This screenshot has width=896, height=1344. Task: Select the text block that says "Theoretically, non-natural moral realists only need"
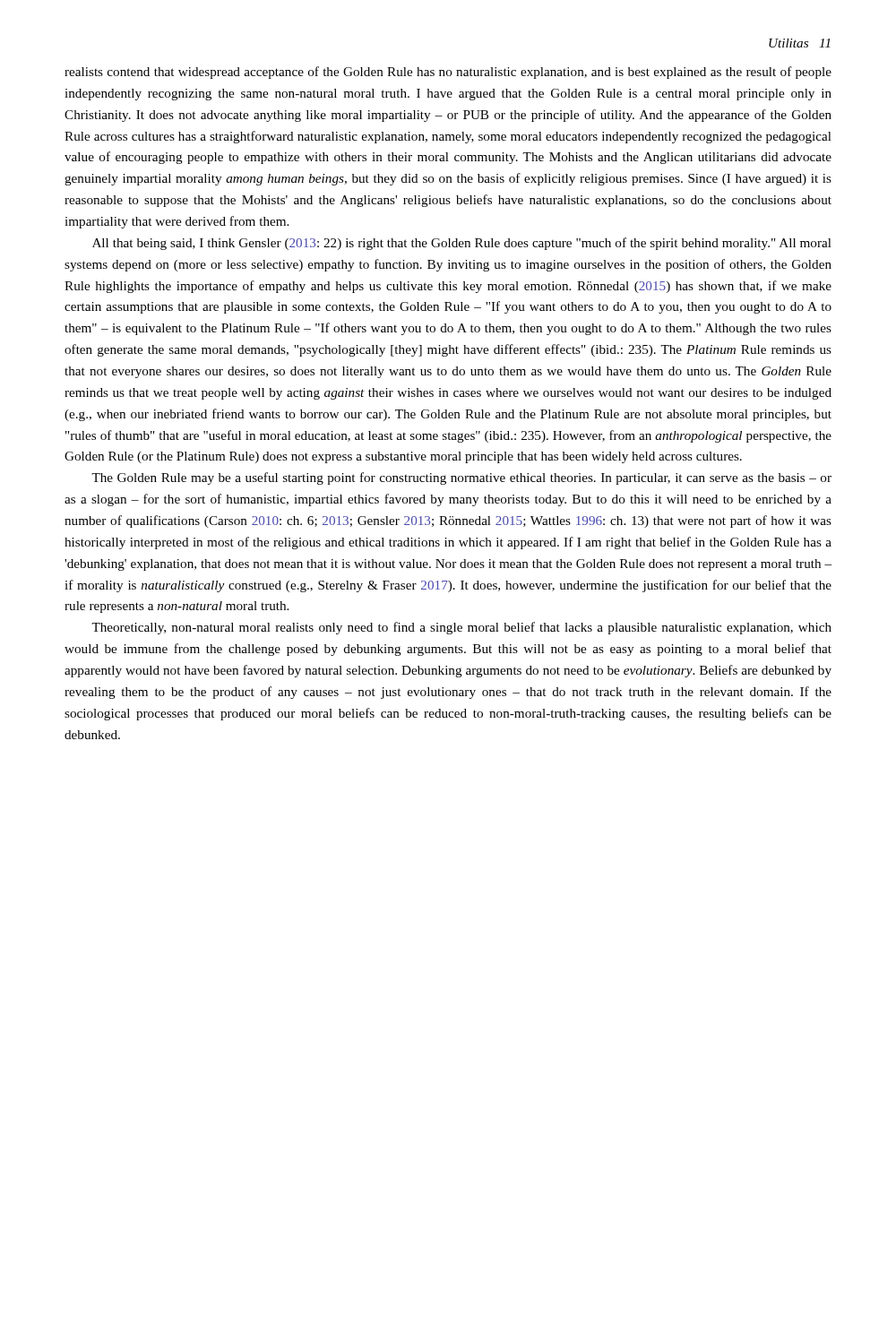448,681
